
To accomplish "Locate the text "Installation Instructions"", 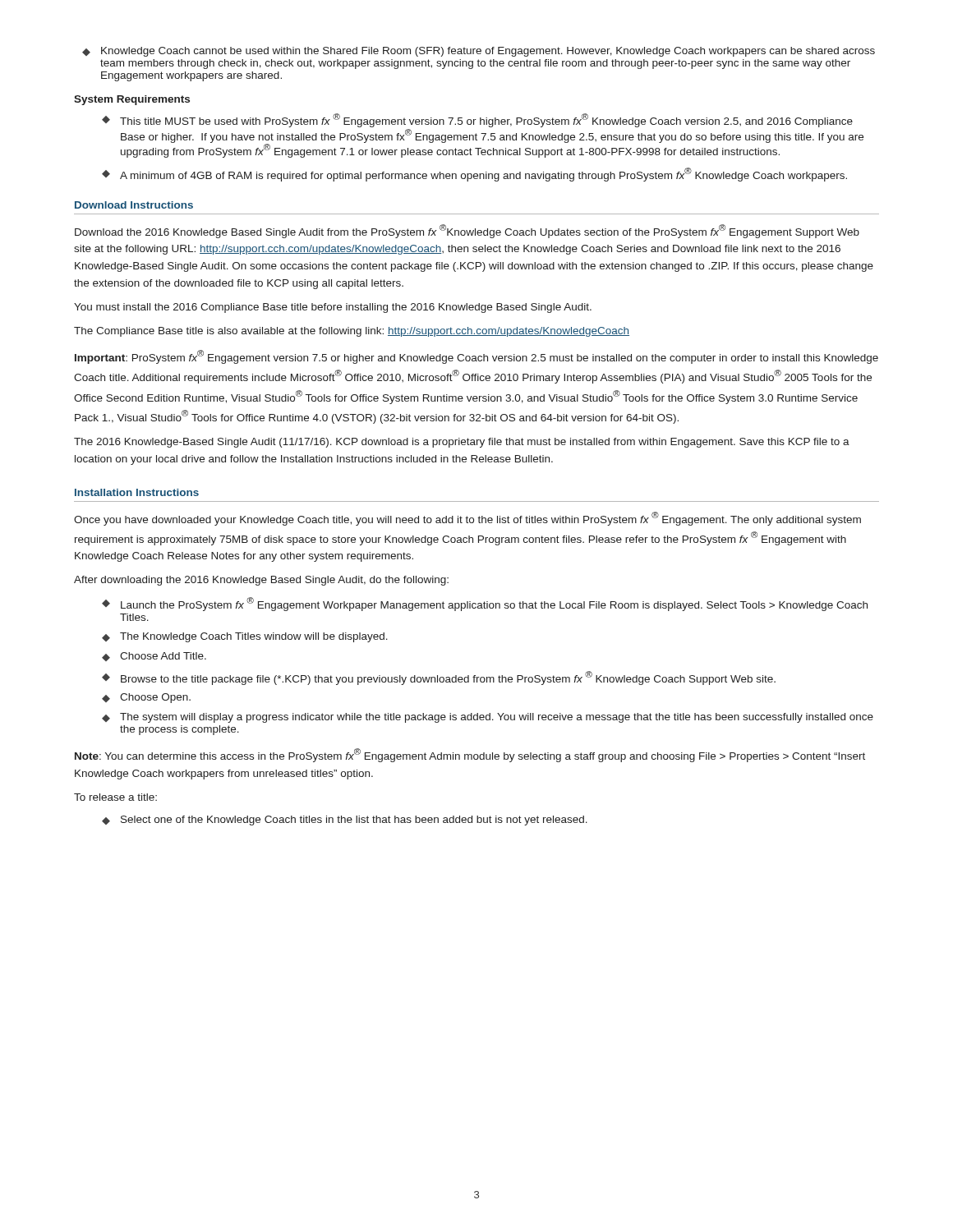I will (136, 492).
